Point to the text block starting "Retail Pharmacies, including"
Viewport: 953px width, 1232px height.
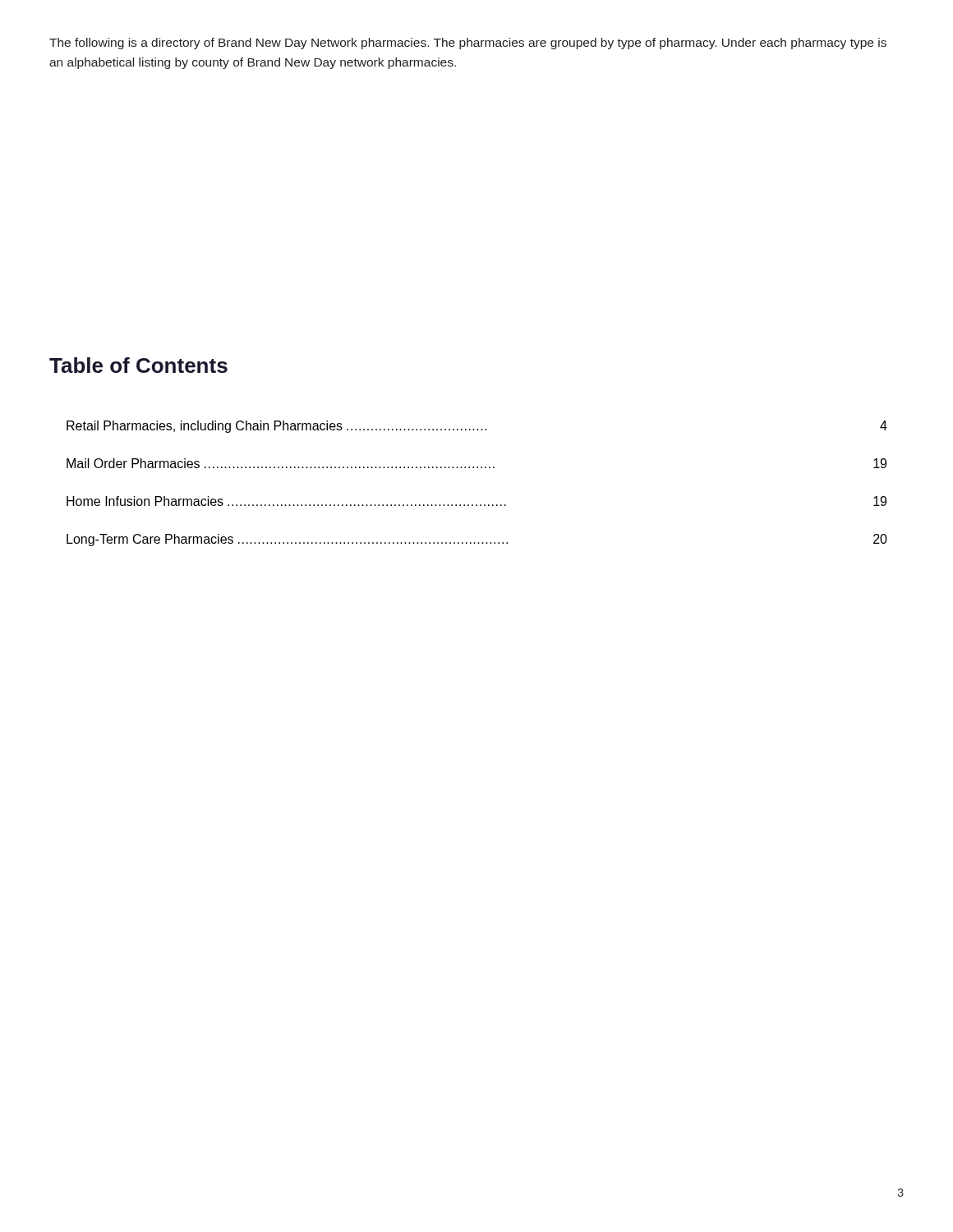pyautogui.click(x=476, y=426)
